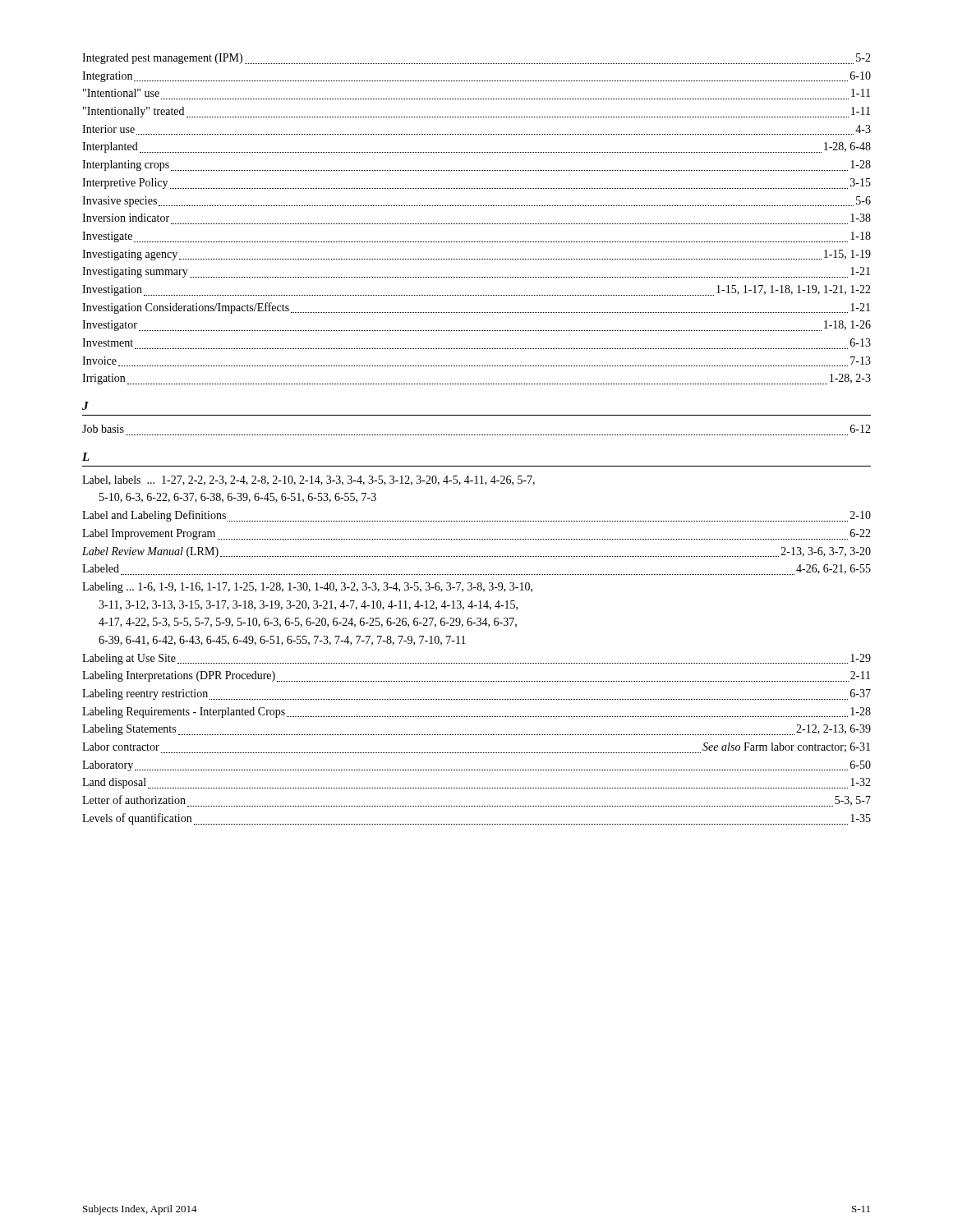
Task: Click on the passage starting "Label, labels ... 1-27, 2-2, 2-3,"
Action: (476, 489)
